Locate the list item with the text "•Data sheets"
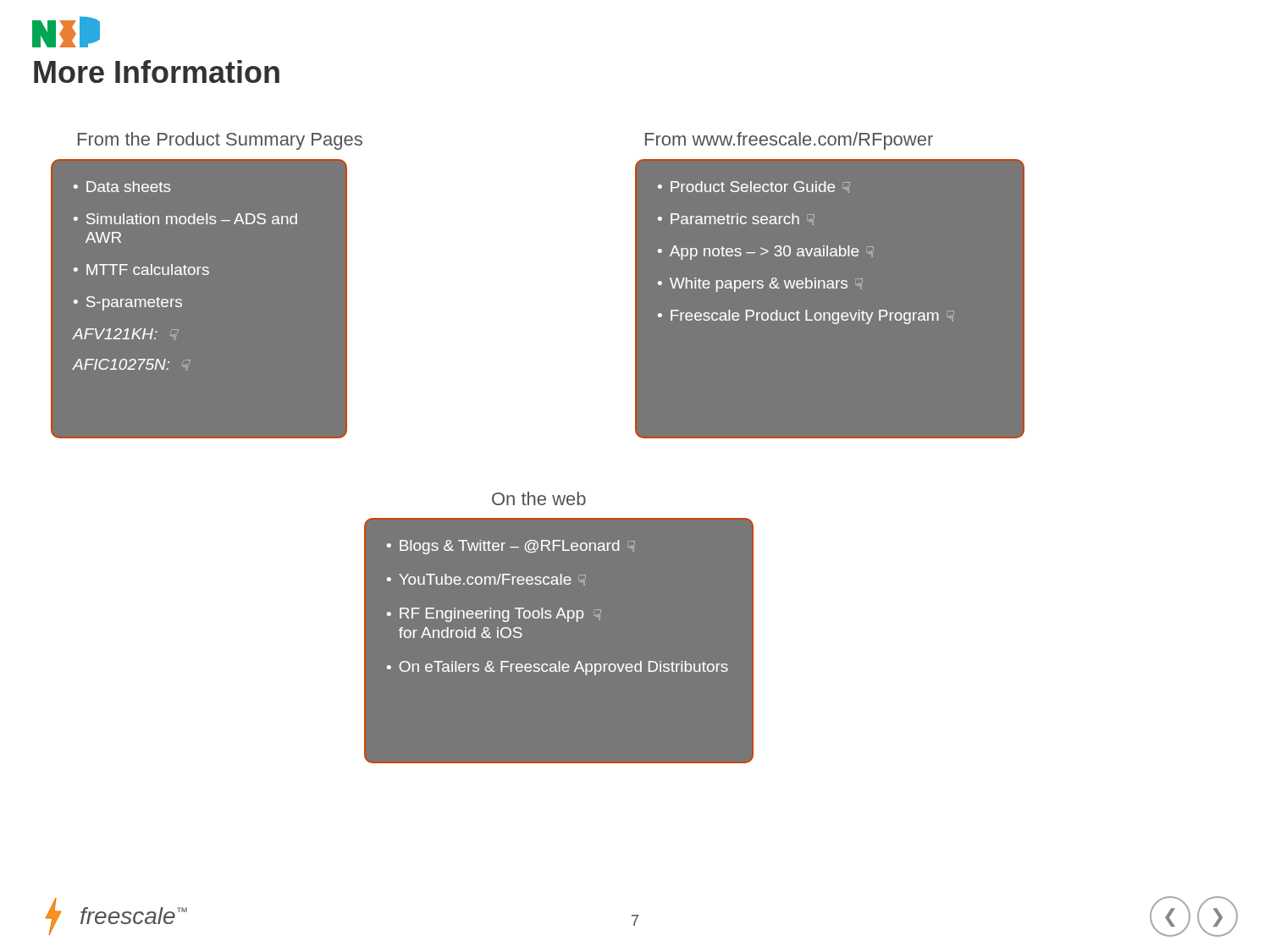The image size is (1270, 952). tap(122, 187)
